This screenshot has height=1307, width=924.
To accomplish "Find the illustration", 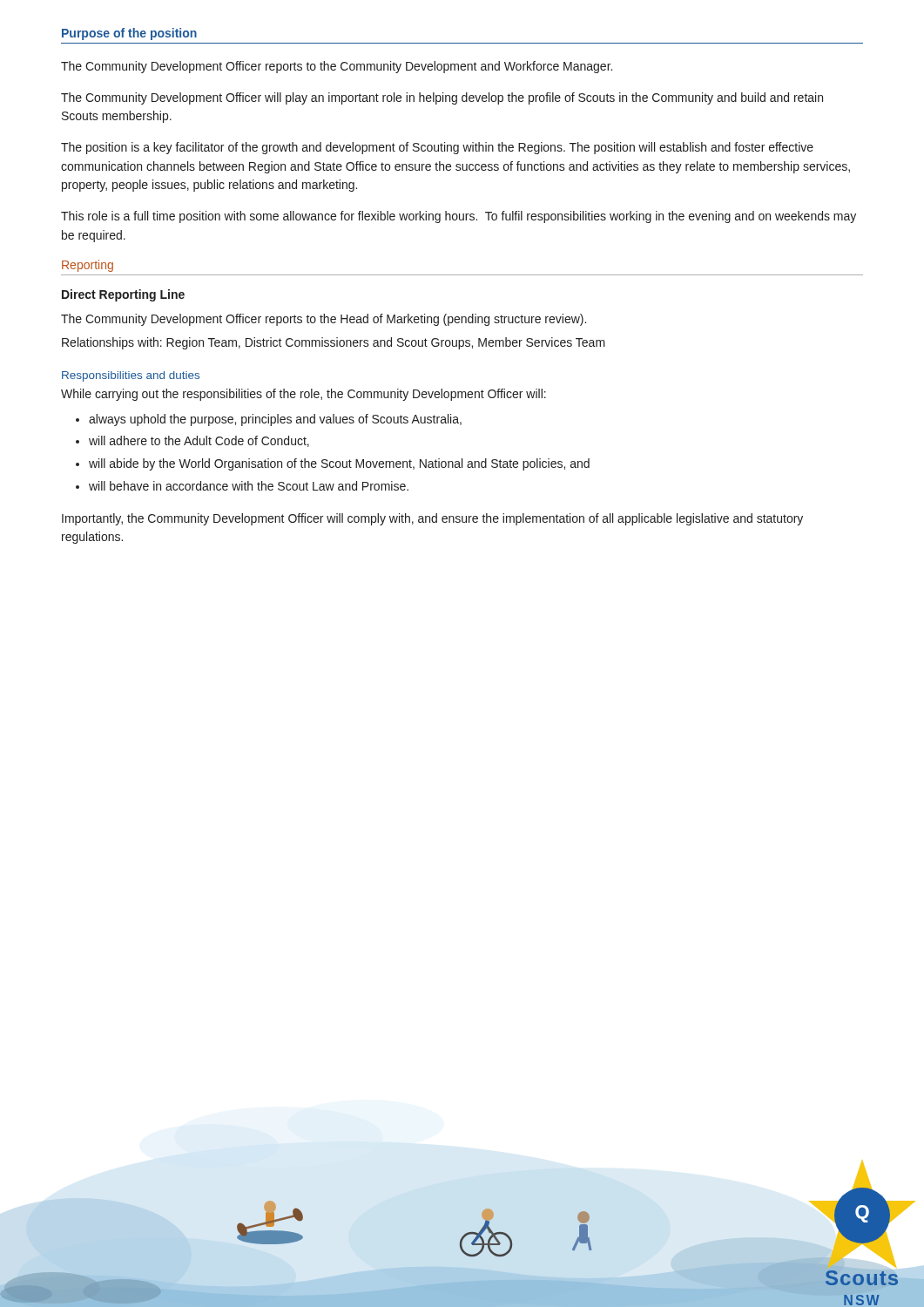I will (x=462, y=1181).
